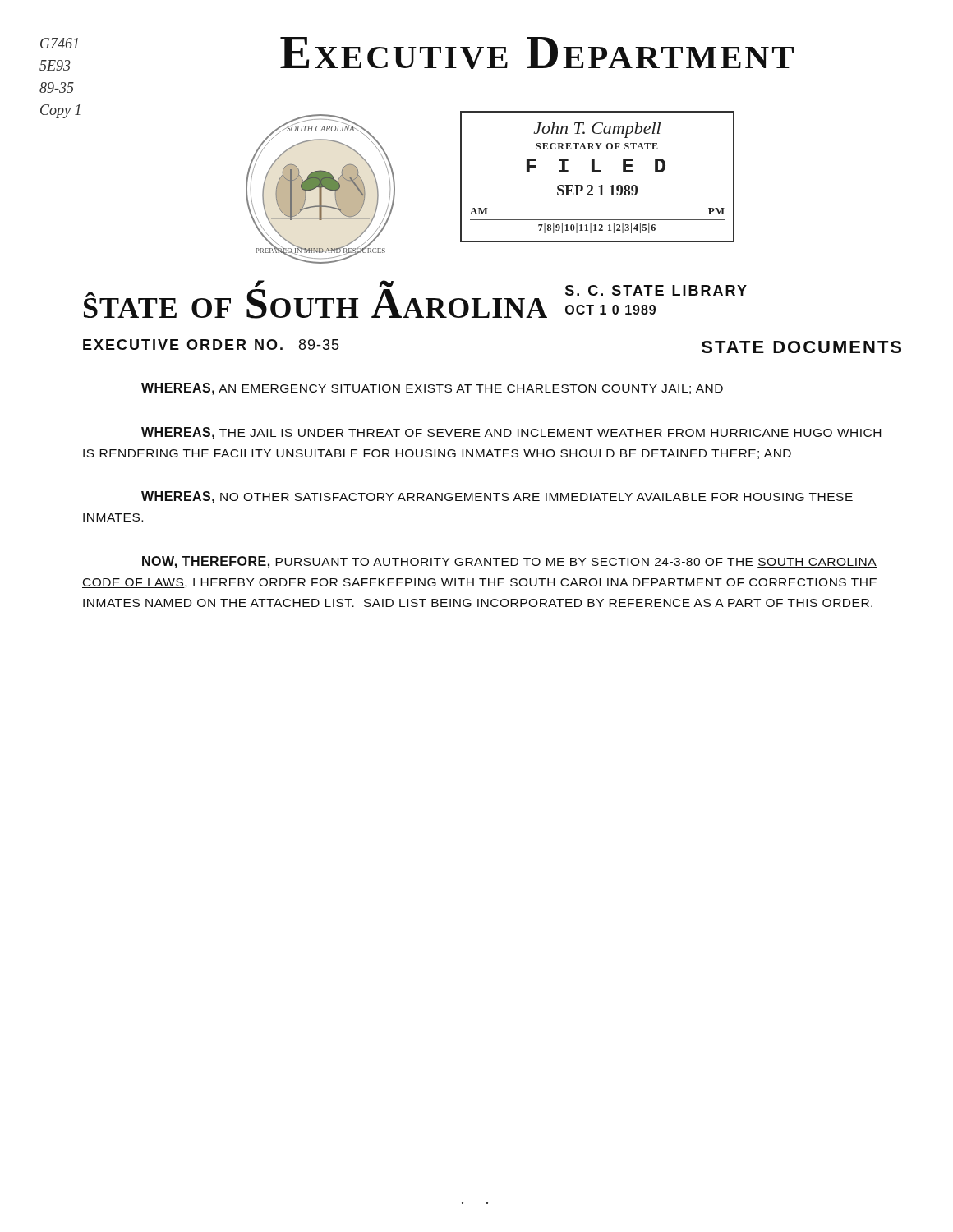Find the block on this page that starts "S. C. STATE LIBRARY OCT"
Image resolution: width=953 pixels, height=1232 pixels.
click(656, 300)
